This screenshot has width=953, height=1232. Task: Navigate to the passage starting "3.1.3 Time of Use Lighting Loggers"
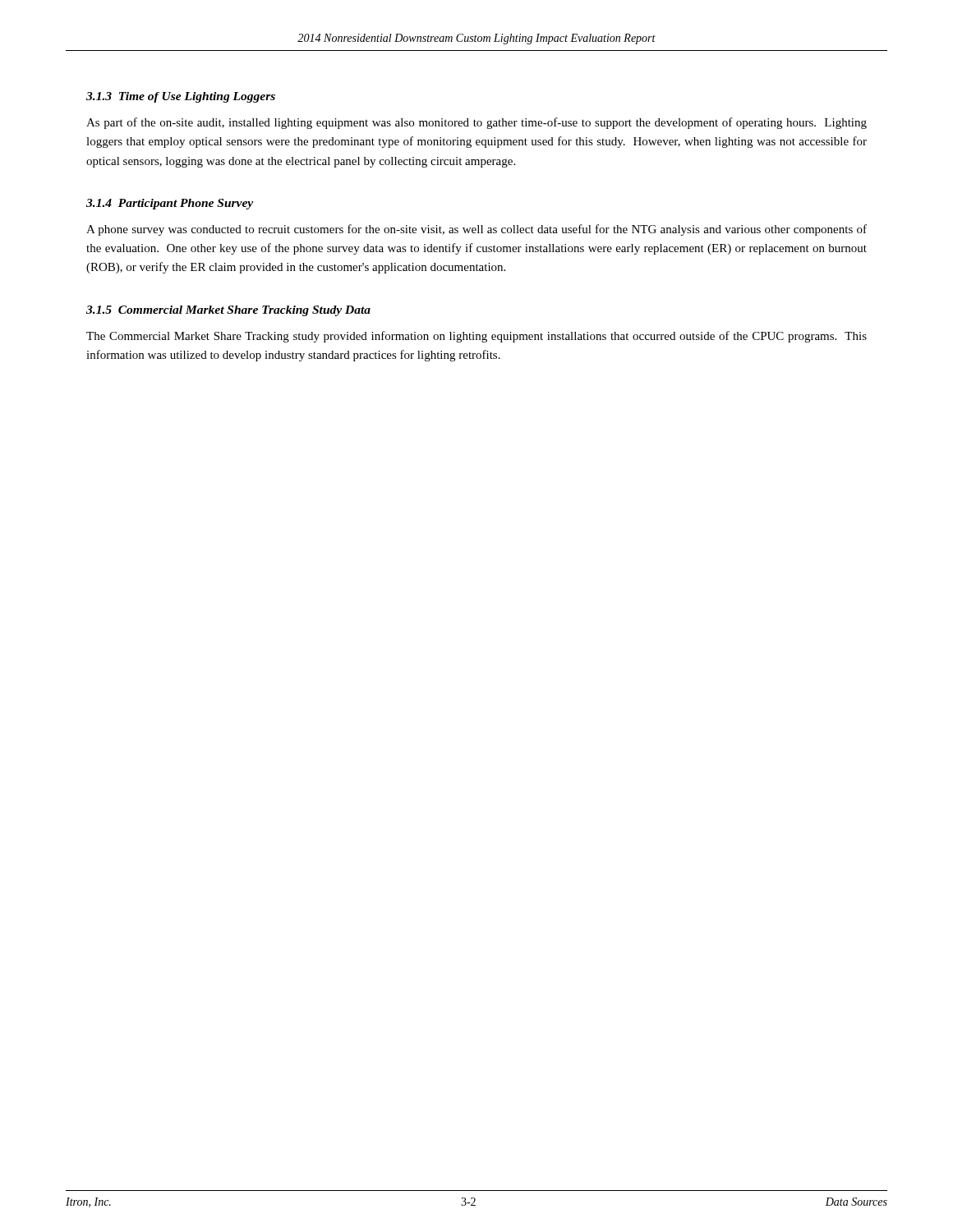coord(181,96)
